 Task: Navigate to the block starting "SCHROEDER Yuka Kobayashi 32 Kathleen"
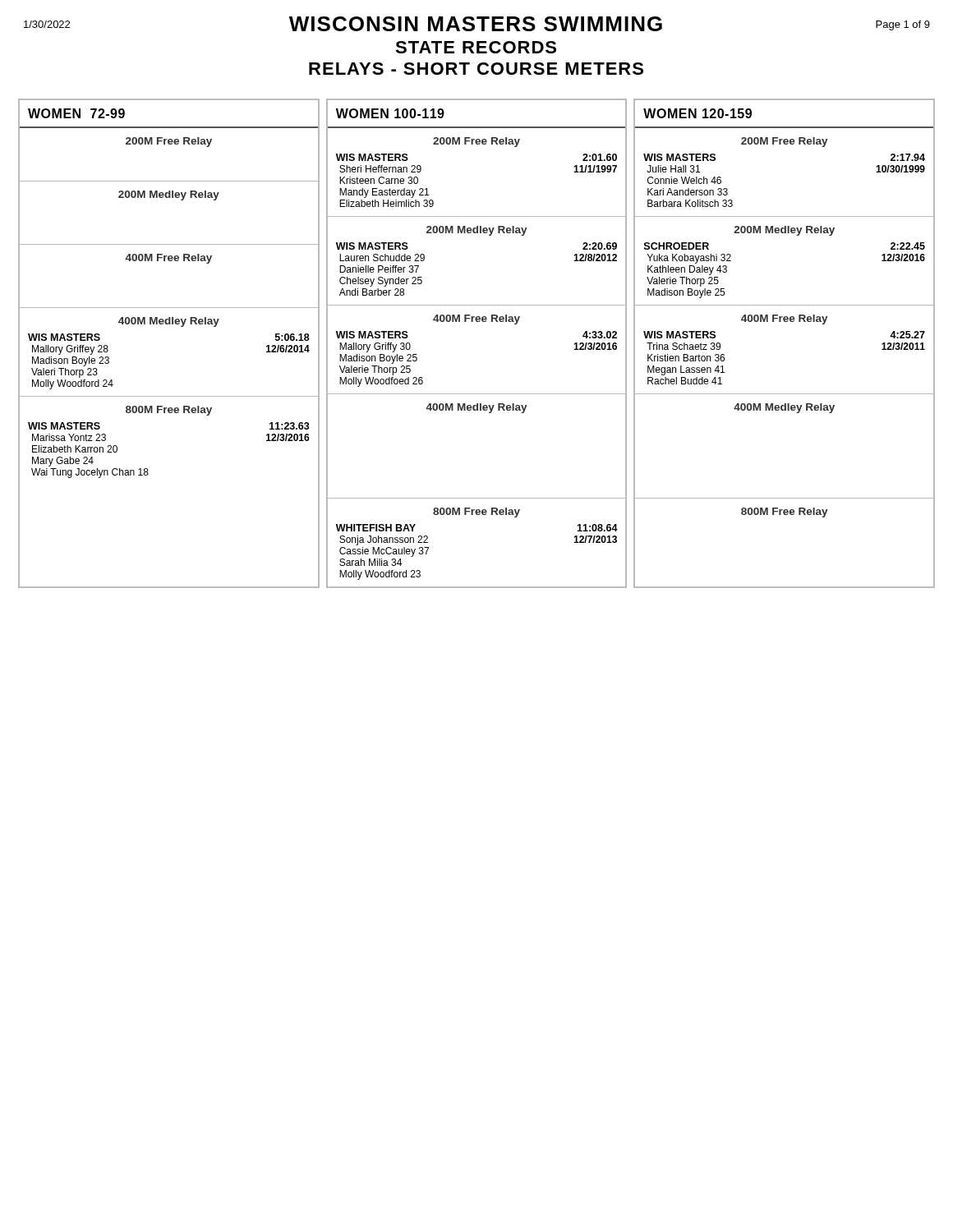click(673, 246)
